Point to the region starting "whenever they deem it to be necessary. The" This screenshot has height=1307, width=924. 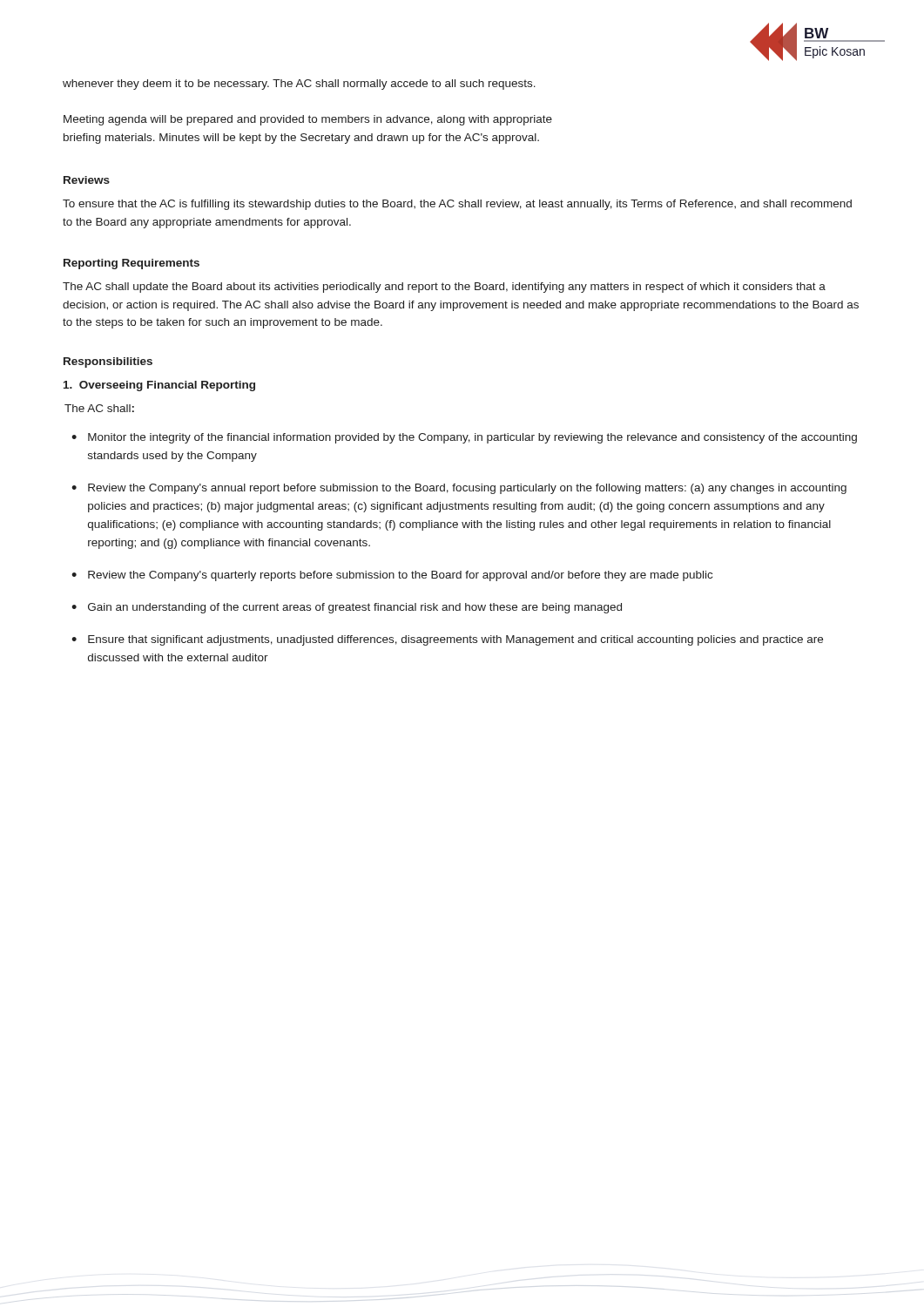click(299, 83)
